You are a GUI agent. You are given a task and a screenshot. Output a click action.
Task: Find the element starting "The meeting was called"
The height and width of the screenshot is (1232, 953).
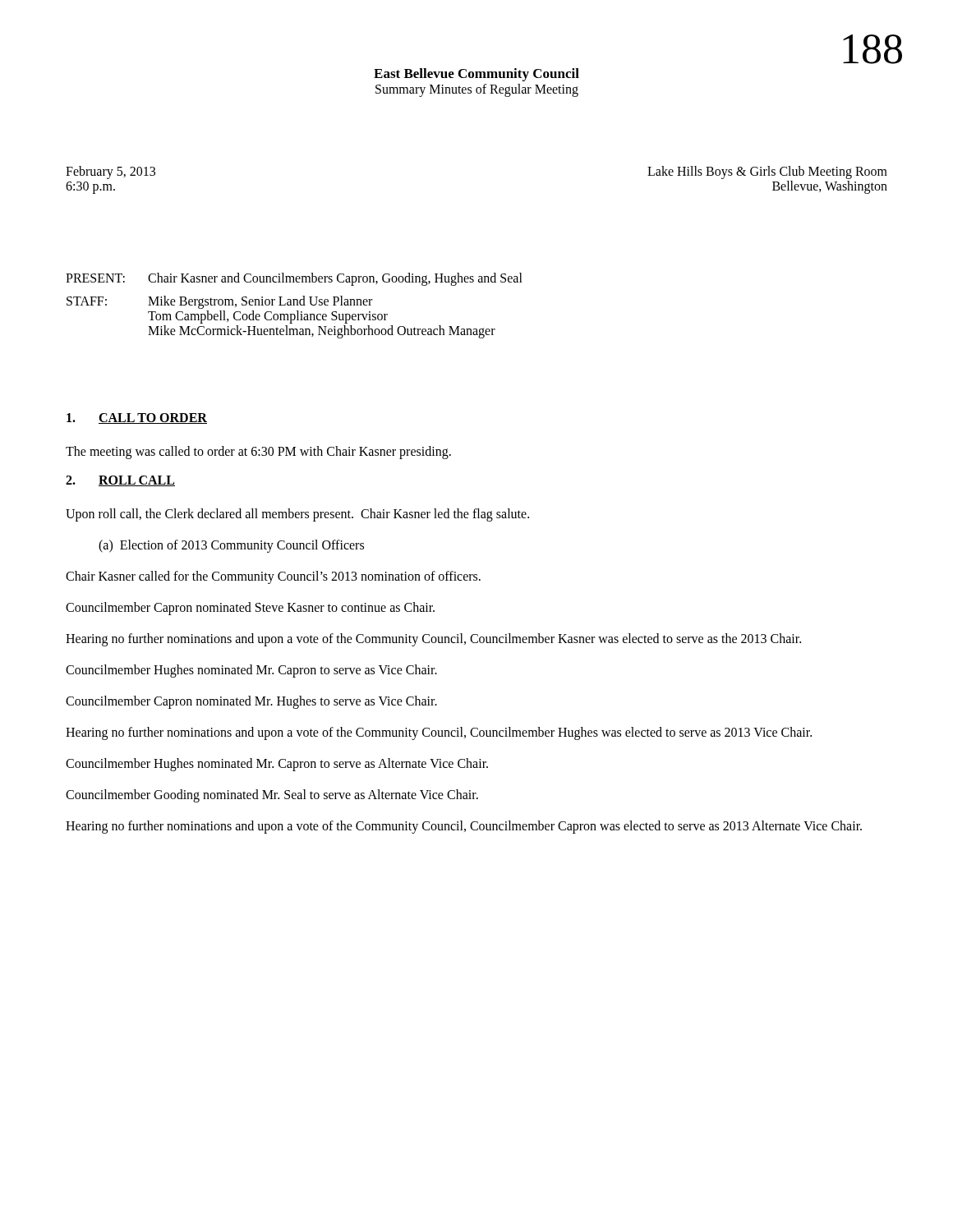[259, 451]
